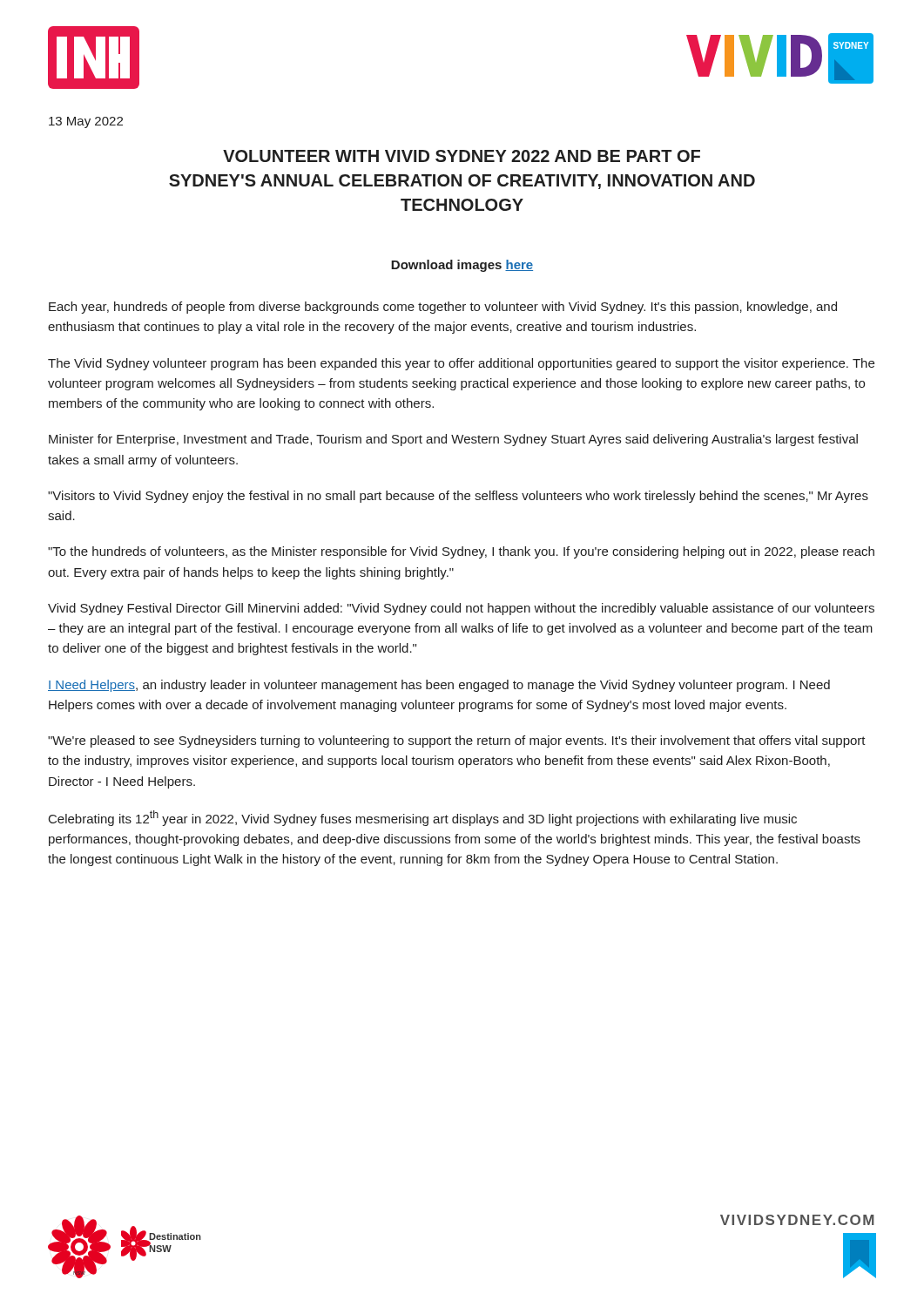Locate the block of text that opens with "Vivid Sydney Festival Director Gill Minervini"
The image size is (924, 1307).
tap(461, 628)
